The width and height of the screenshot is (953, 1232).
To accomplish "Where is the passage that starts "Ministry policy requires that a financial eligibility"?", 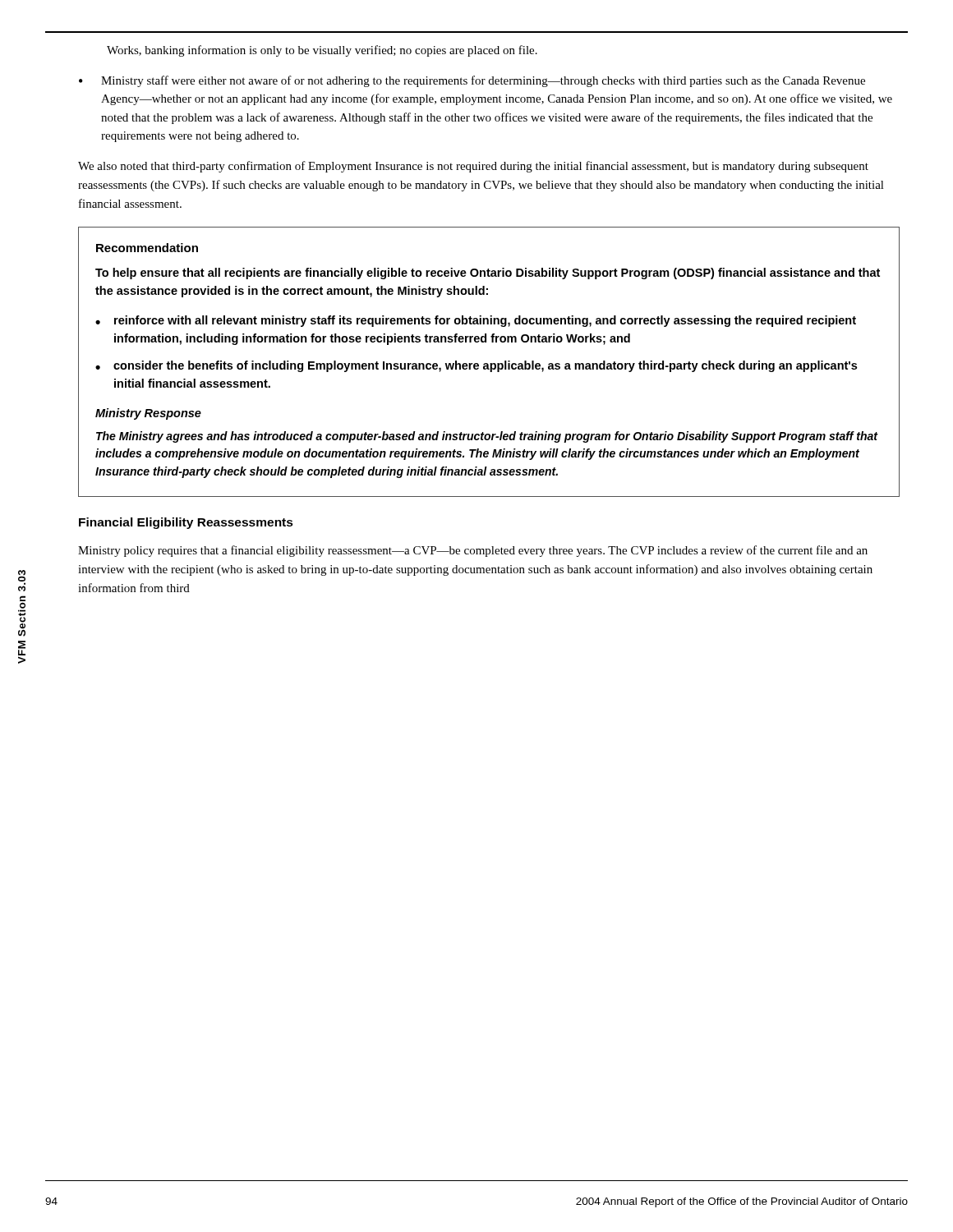I will (475, 569).
